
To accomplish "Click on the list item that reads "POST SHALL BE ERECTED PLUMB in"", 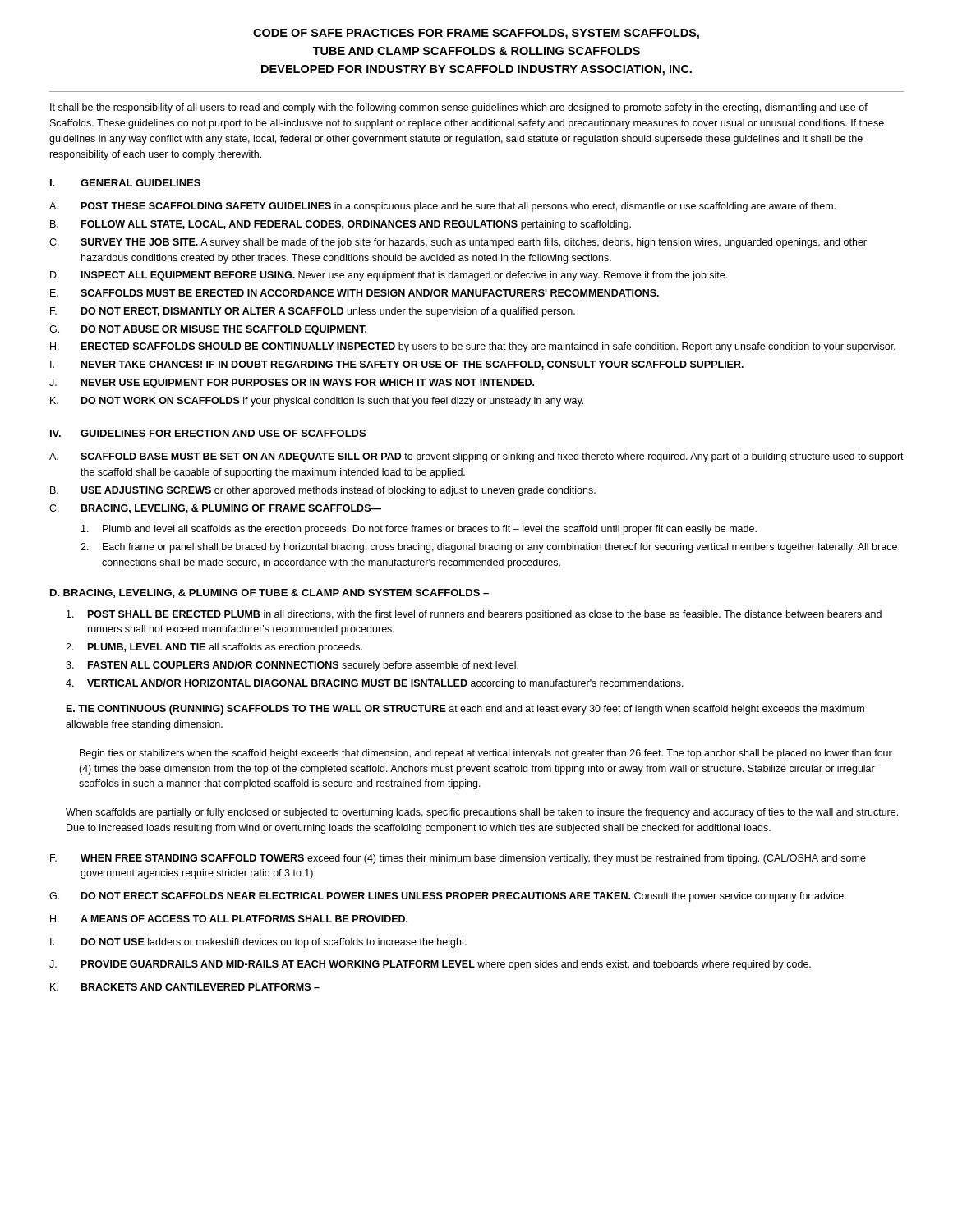I will (x=485, y=622).
